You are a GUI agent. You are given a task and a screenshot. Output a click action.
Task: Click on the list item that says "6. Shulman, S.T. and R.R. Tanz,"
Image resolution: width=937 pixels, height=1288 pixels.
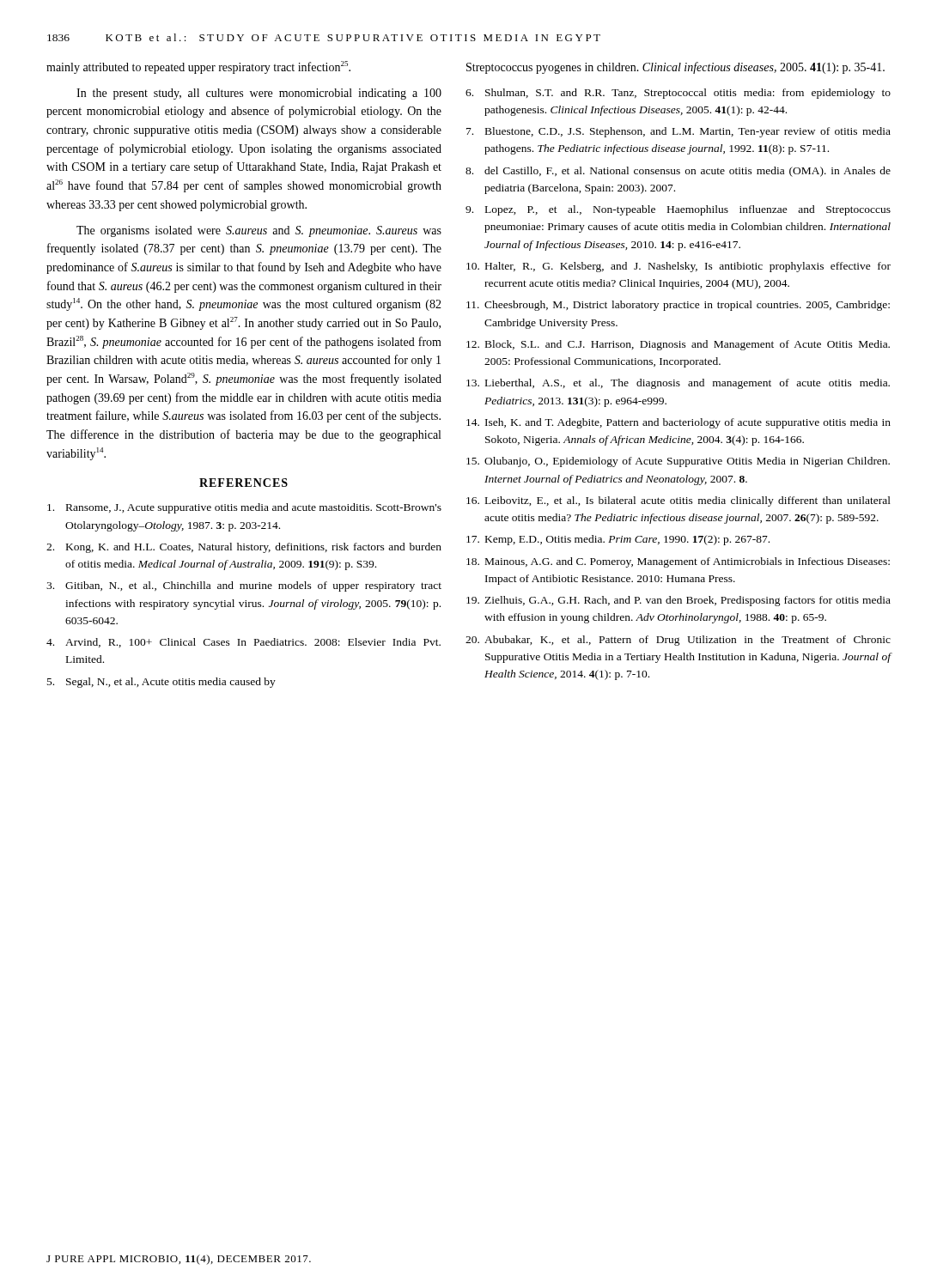tap(678, 101)
